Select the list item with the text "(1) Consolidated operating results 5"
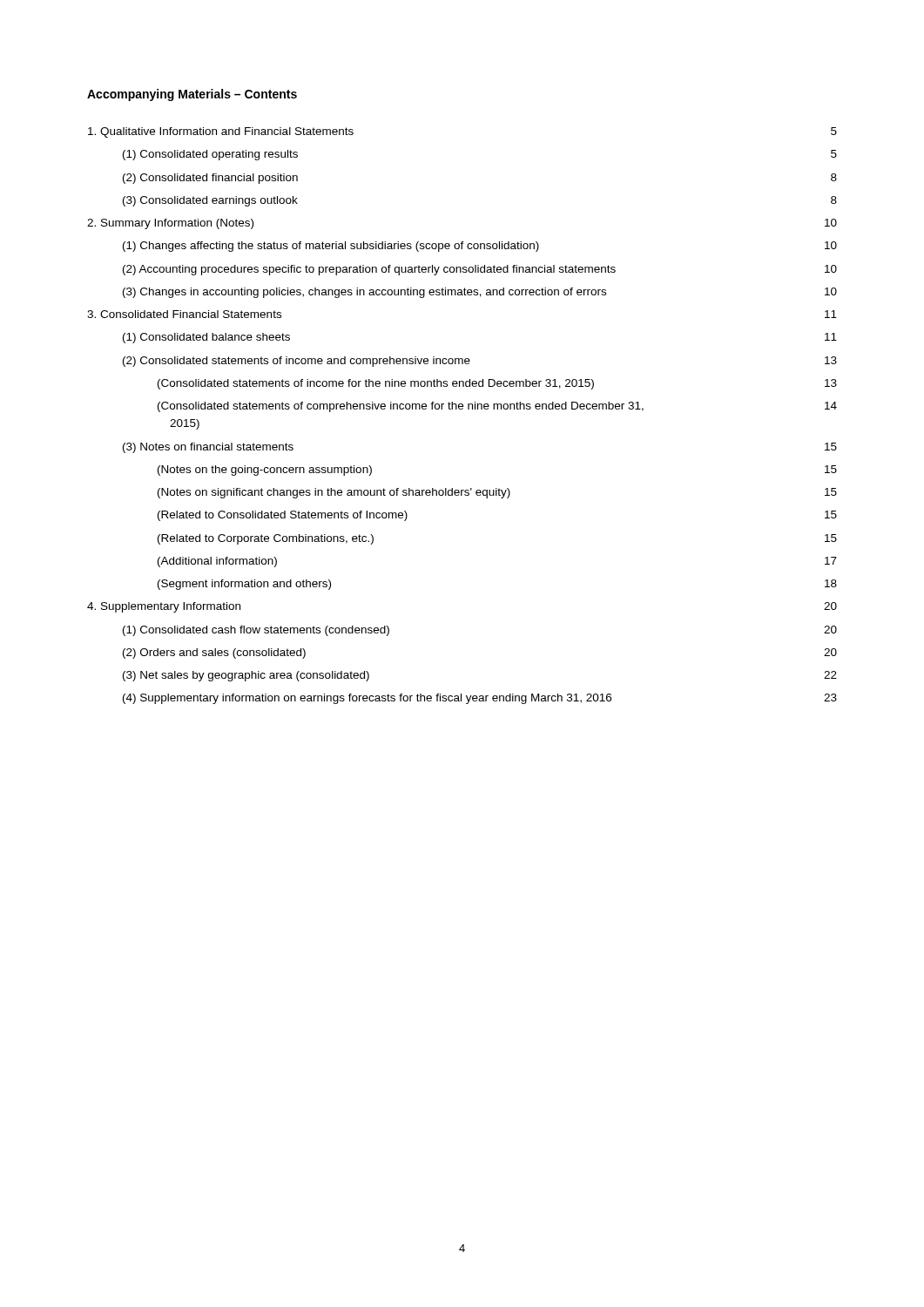 [214, 156]
